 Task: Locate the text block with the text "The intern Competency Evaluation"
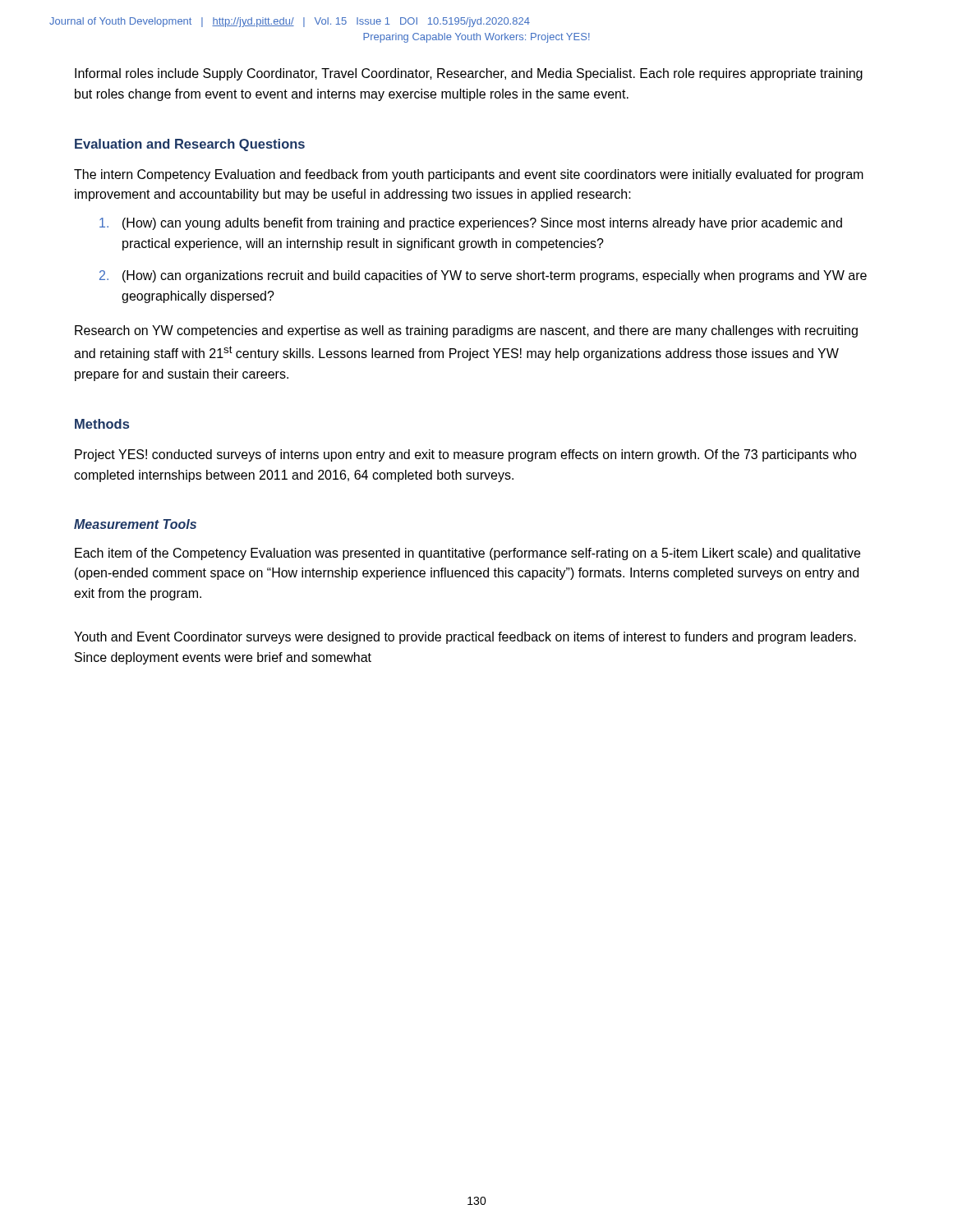(469, 184)
